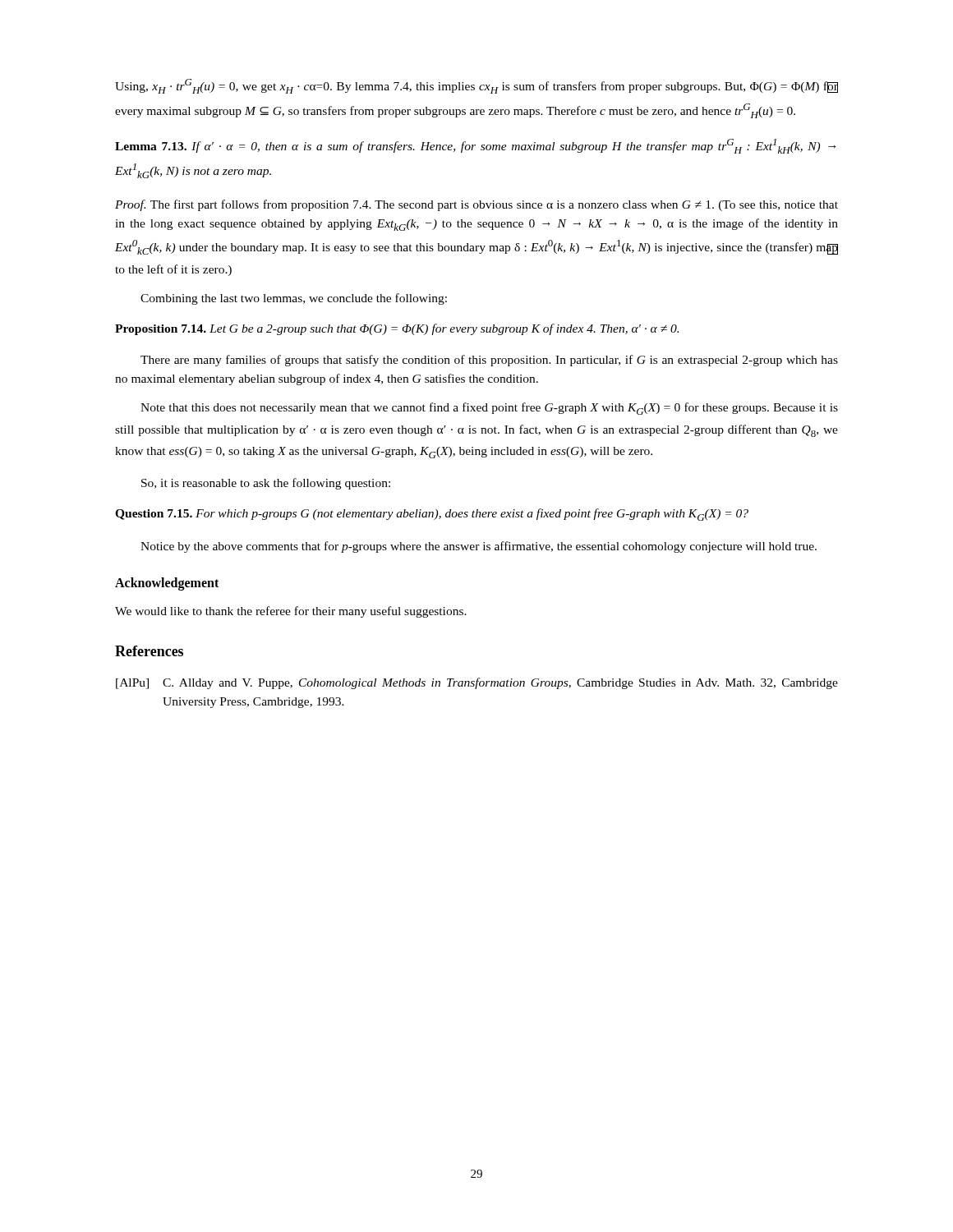Locate the text block that says "Combining the last two lemmas, we conclude"
This screenshot has width=953, height=1232.
[294, 299]
